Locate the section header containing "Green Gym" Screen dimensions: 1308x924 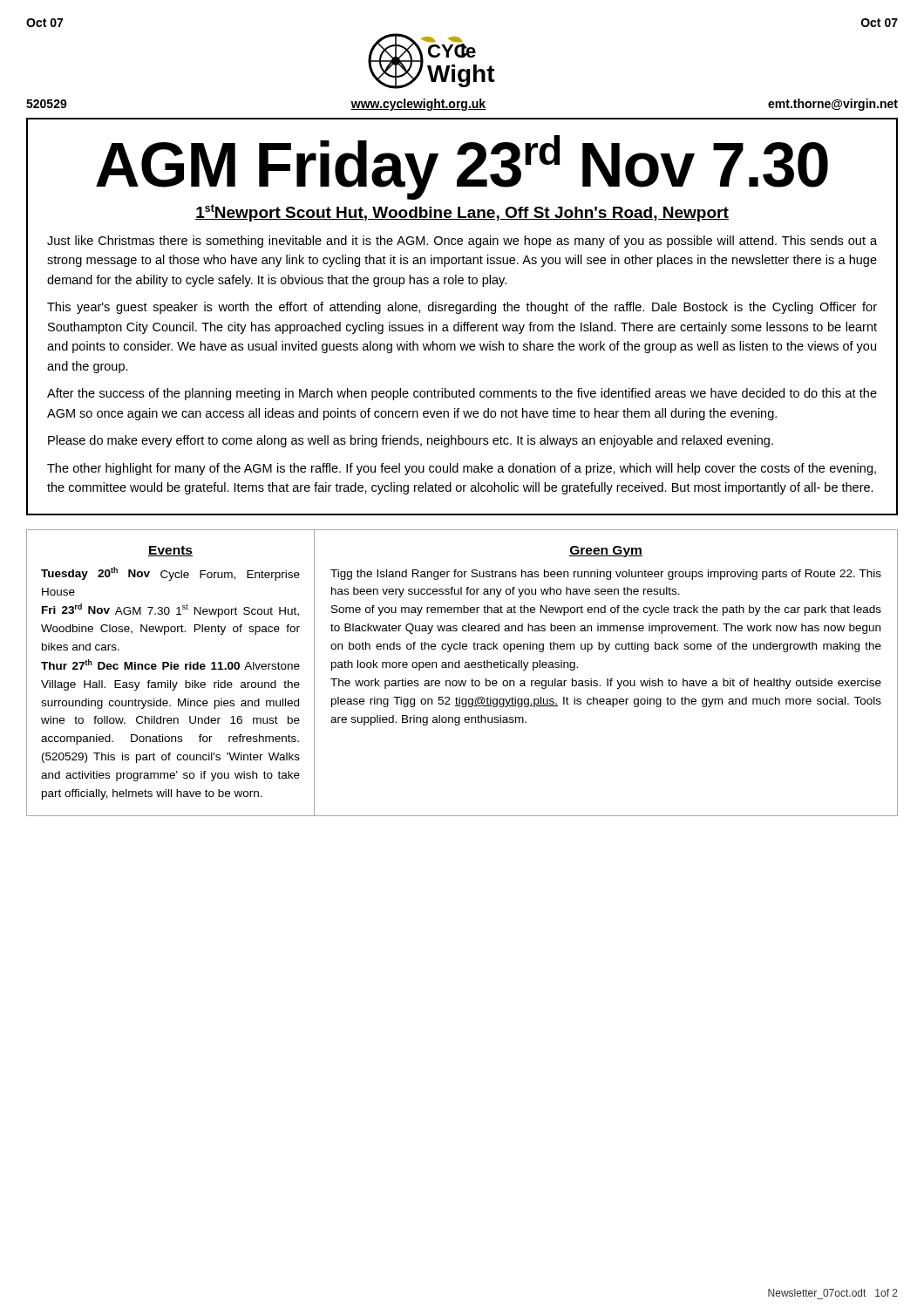[606, 549]
